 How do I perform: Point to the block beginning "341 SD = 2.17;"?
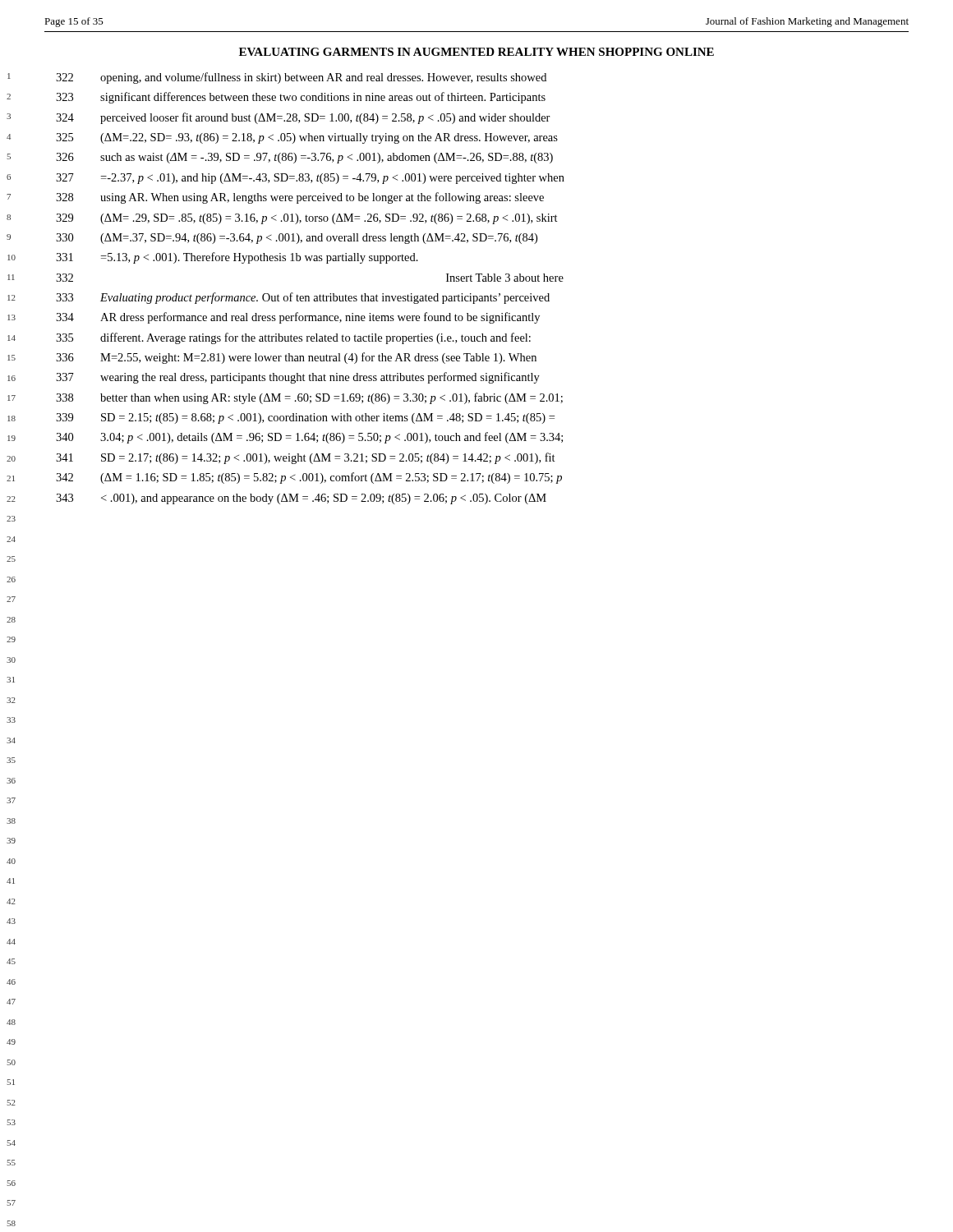pyautogui.click(x=482, y=458)
